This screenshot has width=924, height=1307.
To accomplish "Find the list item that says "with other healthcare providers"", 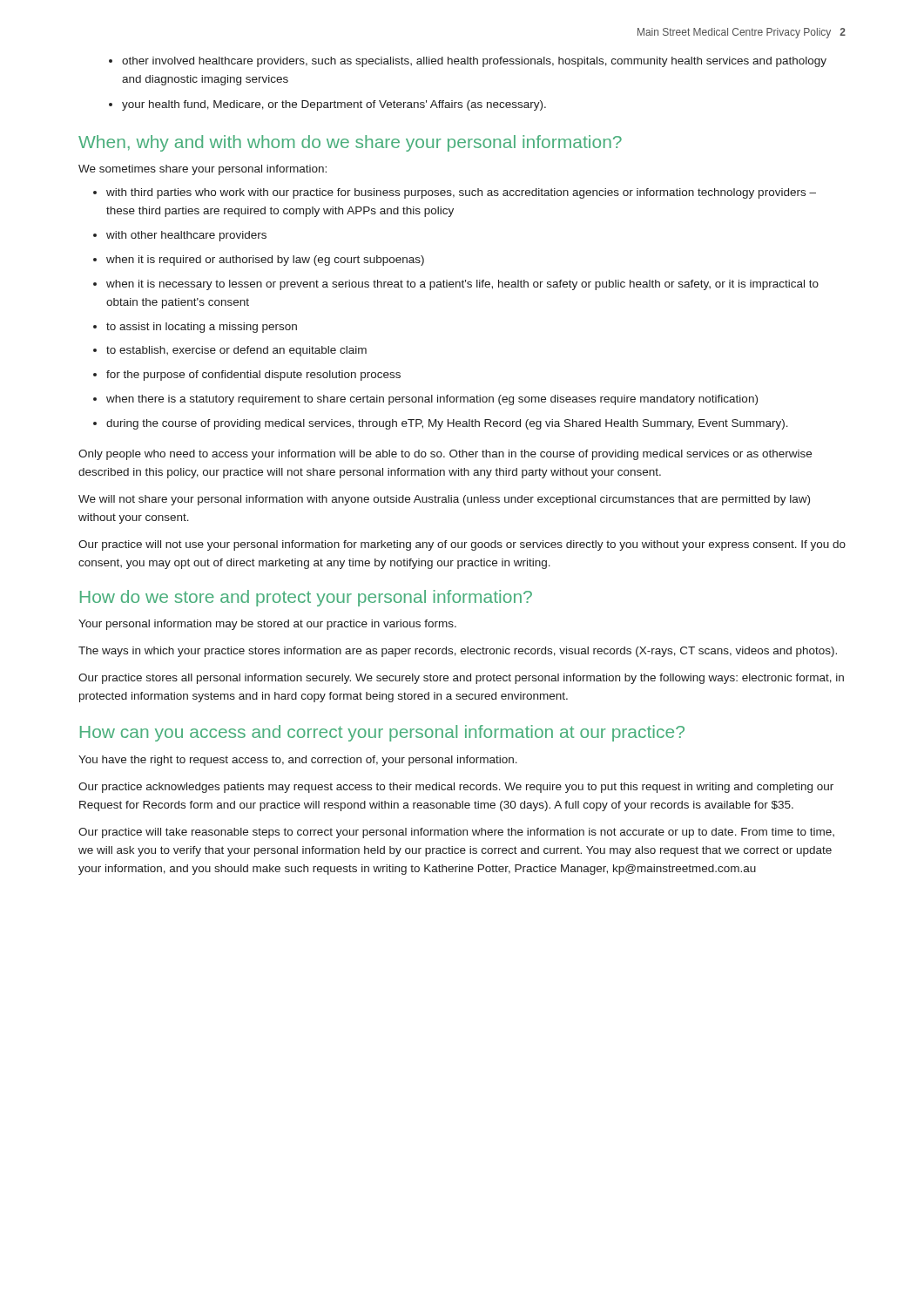I will point(187,235).
